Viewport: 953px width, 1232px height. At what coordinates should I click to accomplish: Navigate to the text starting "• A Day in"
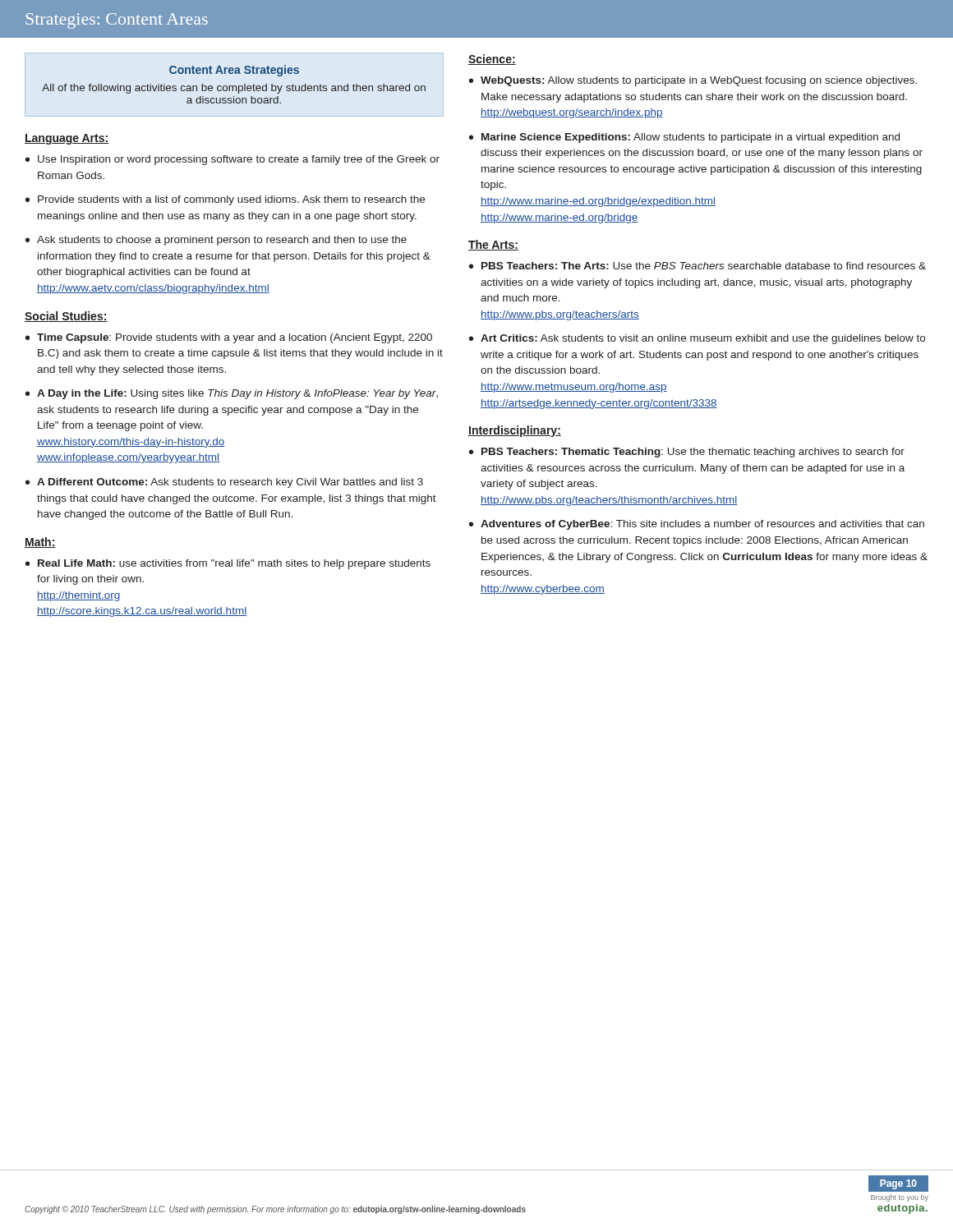[232, 394]
